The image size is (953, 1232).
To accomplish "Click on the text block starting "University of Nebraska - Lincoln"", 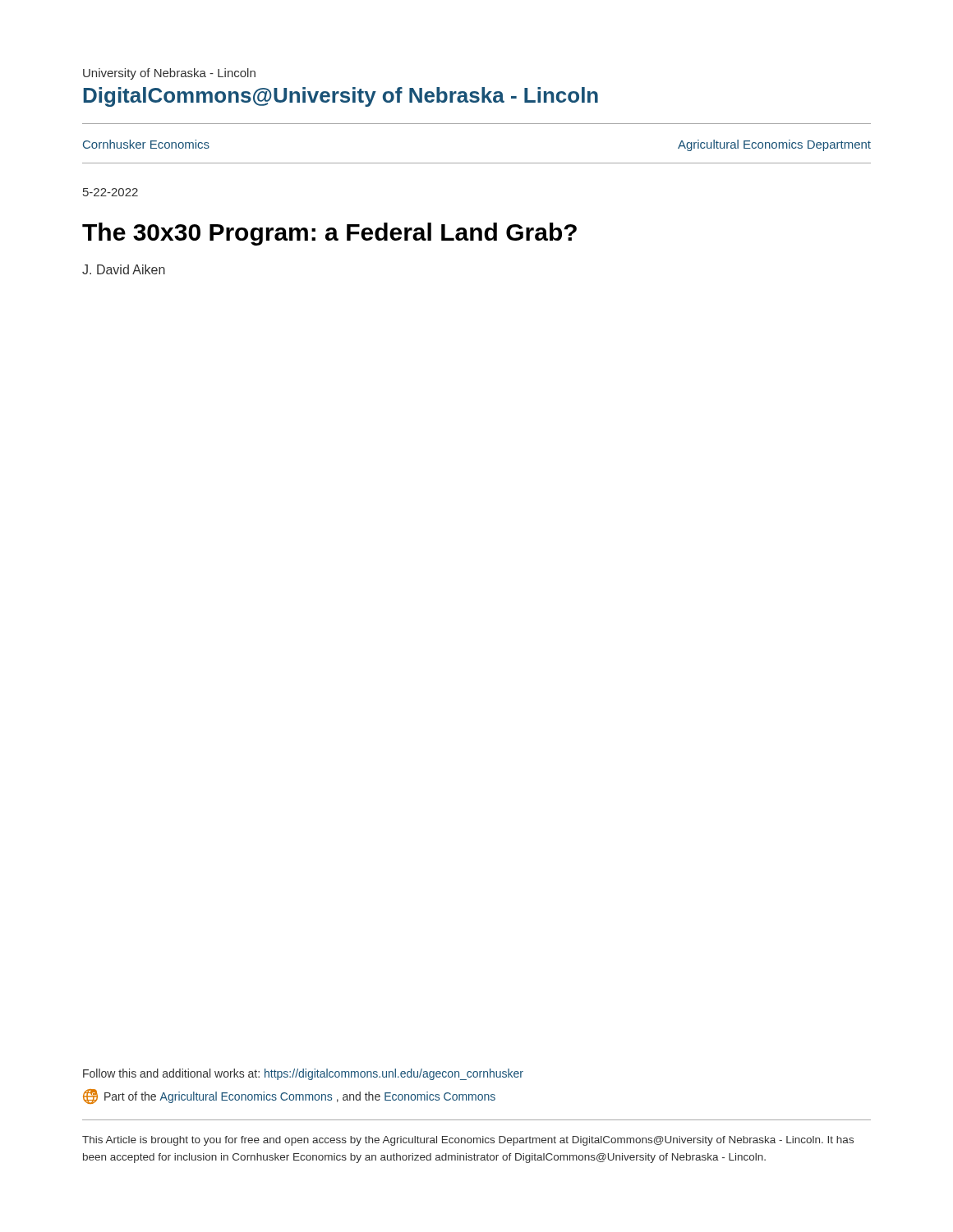I will [x=169, y=73].
